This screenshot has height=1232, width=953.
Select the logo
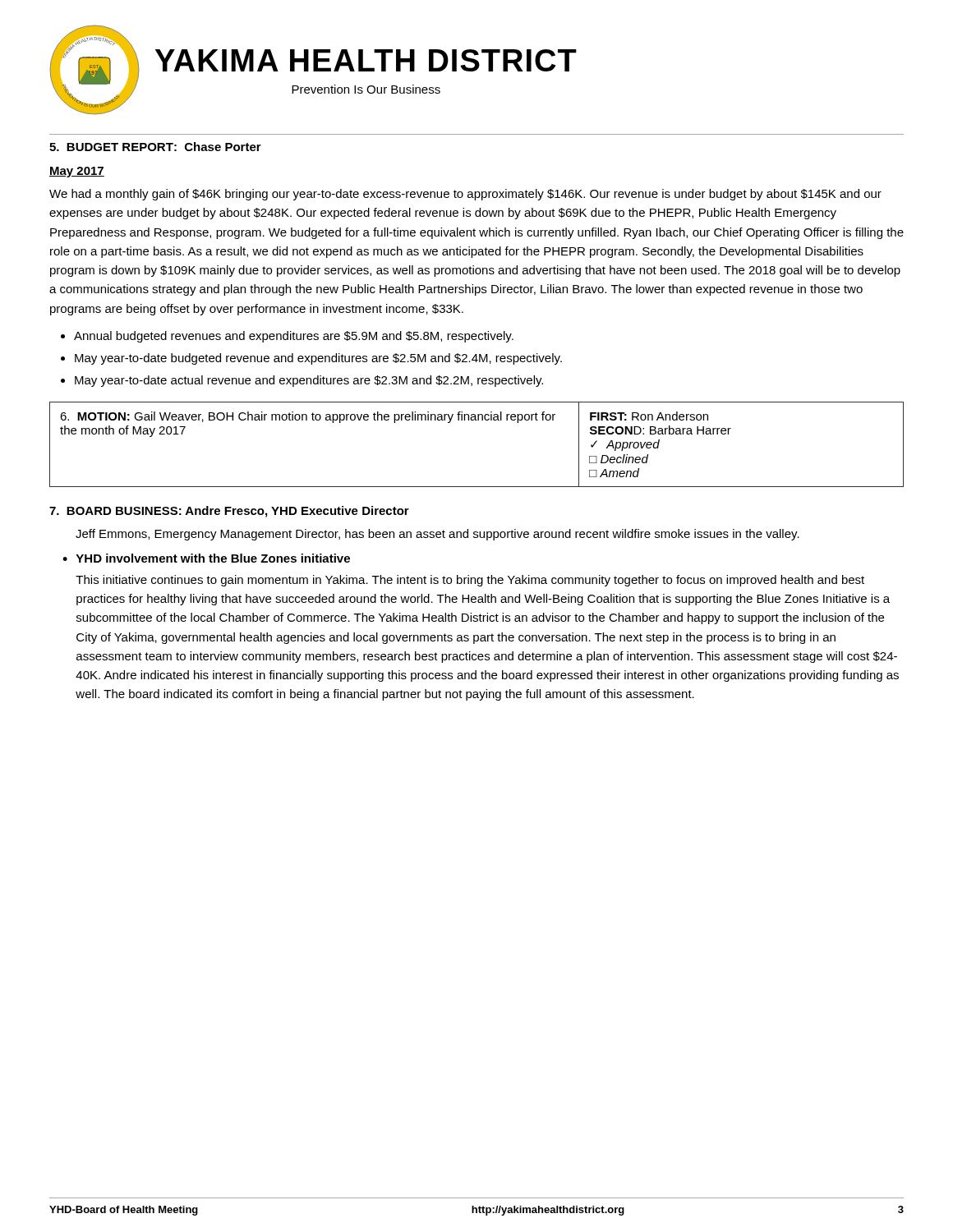(x=94, y=70)
